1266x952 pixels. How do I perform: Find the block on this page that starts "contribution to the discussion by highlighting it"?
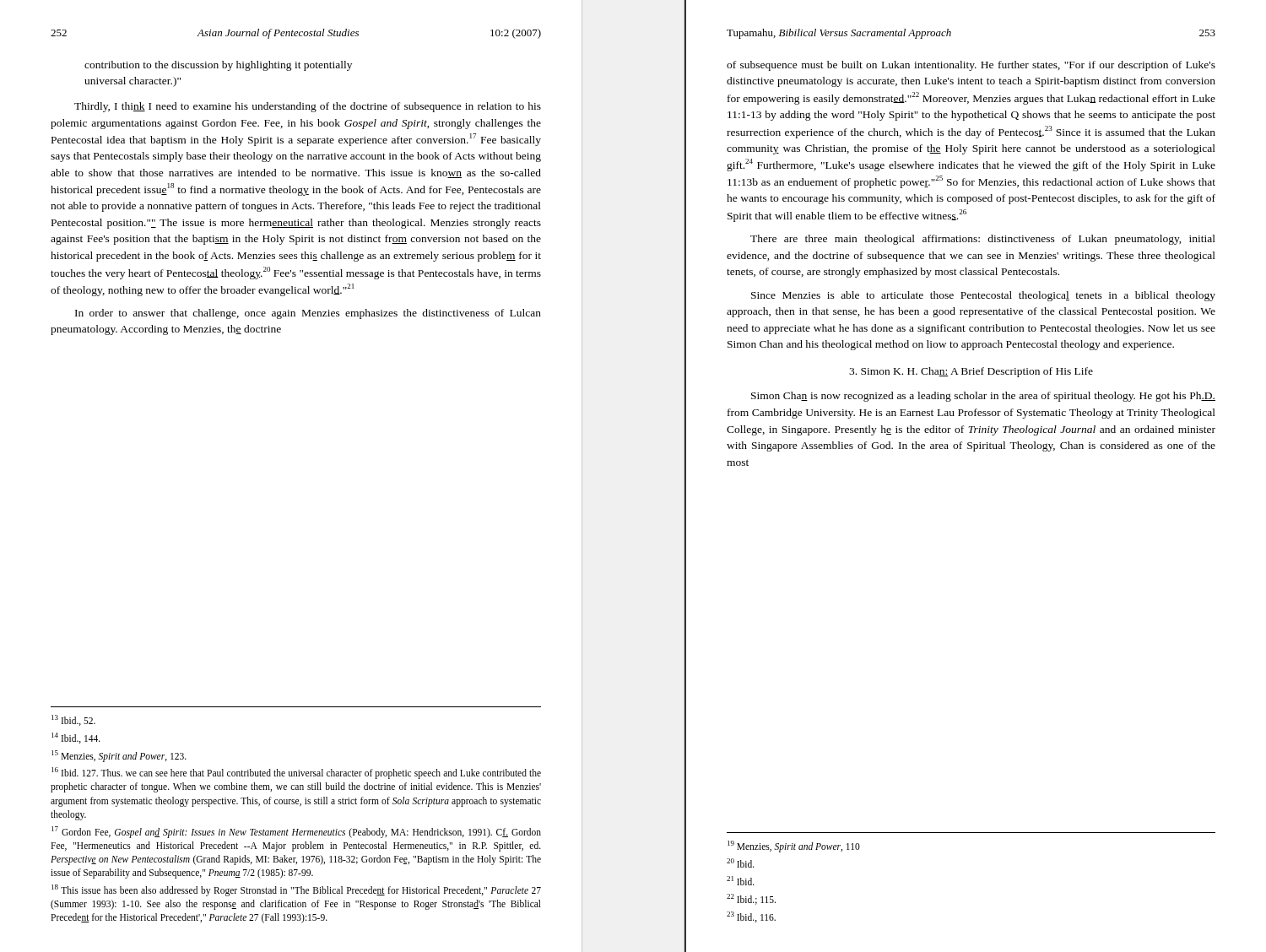(x=218, y=73)
